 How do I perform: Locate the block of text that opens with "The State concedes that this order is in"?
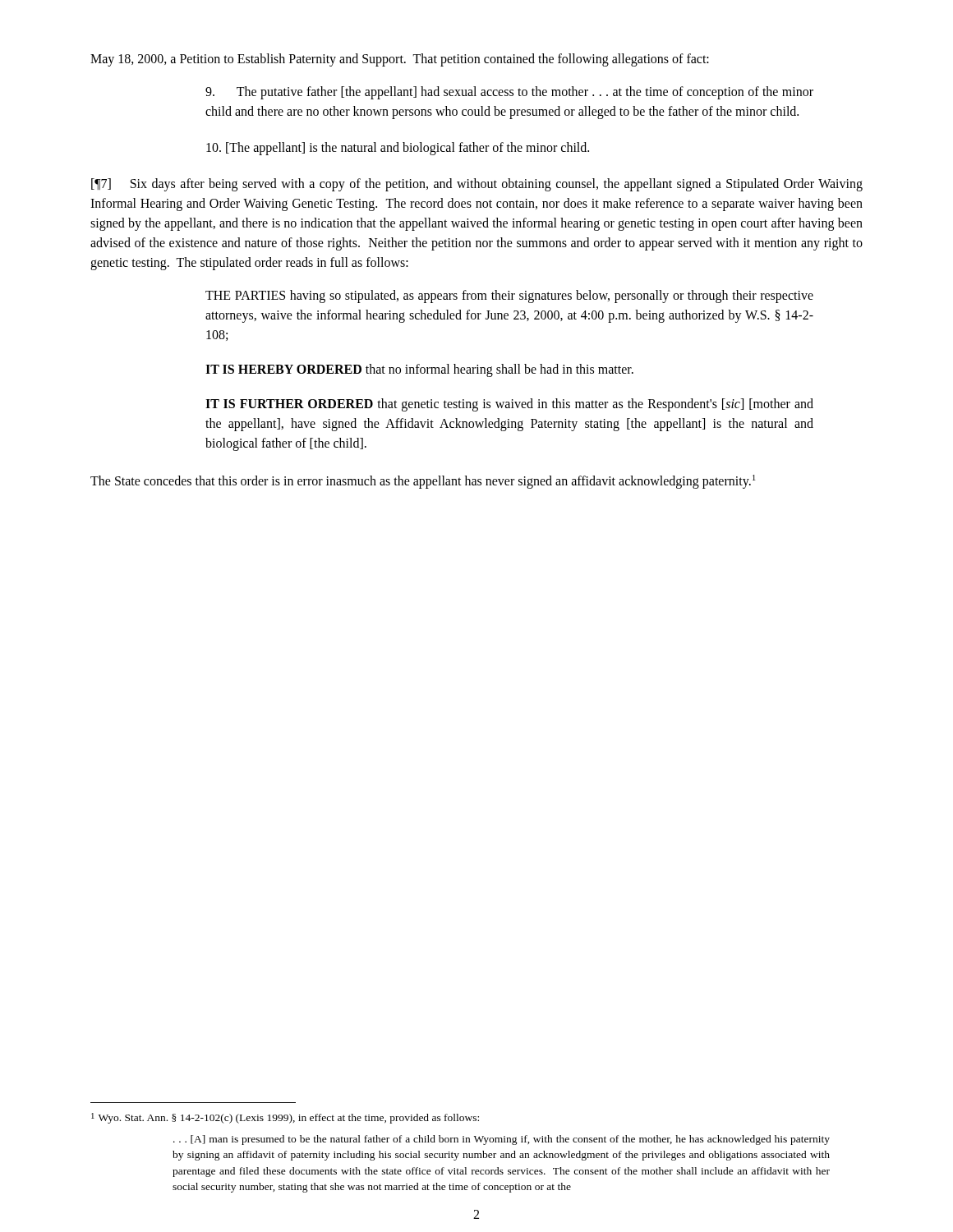pyautogui.click(x=423, y=480)
